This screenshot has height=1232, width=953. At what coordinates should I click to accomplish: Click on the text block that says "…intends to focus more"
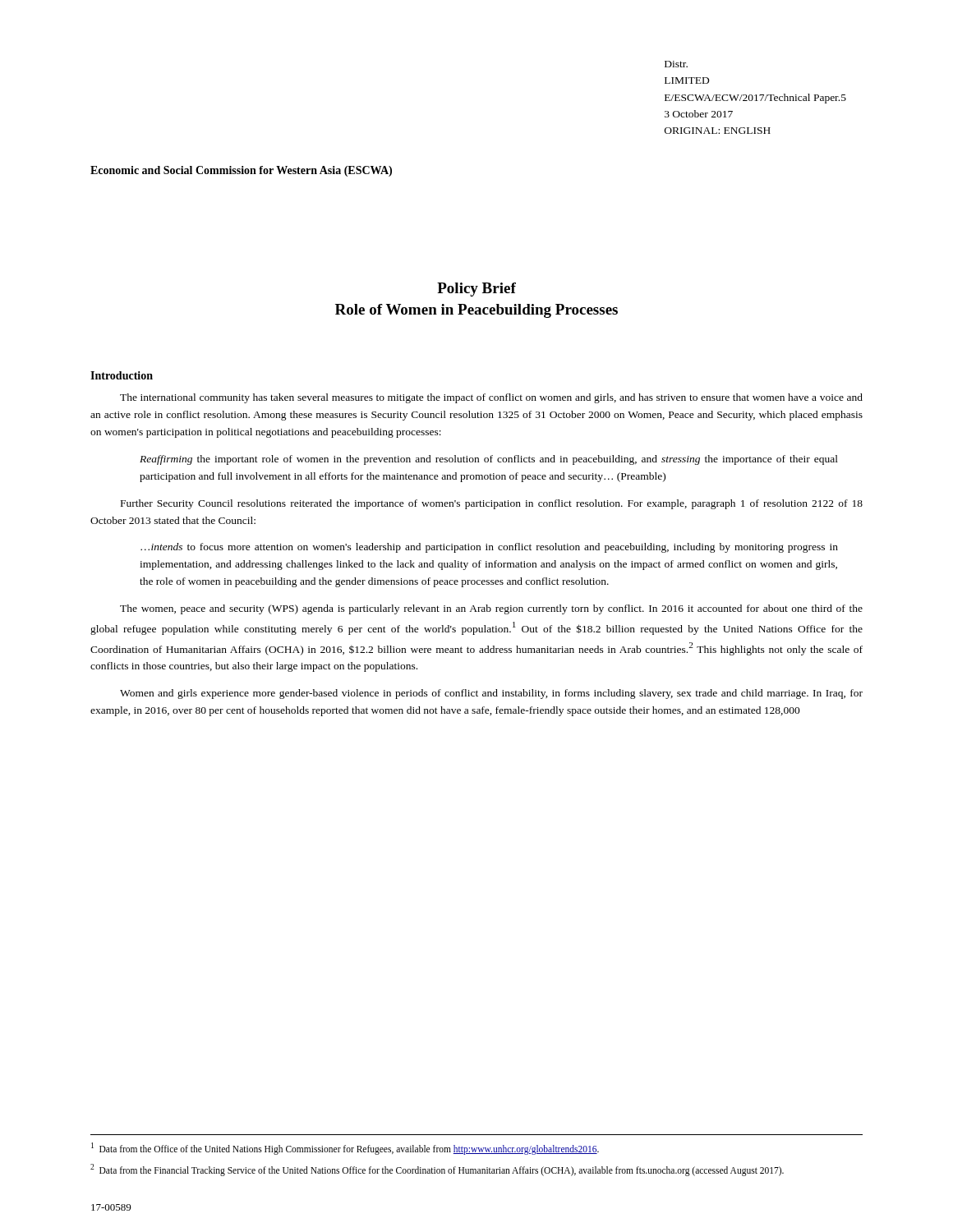coord(489,564)
